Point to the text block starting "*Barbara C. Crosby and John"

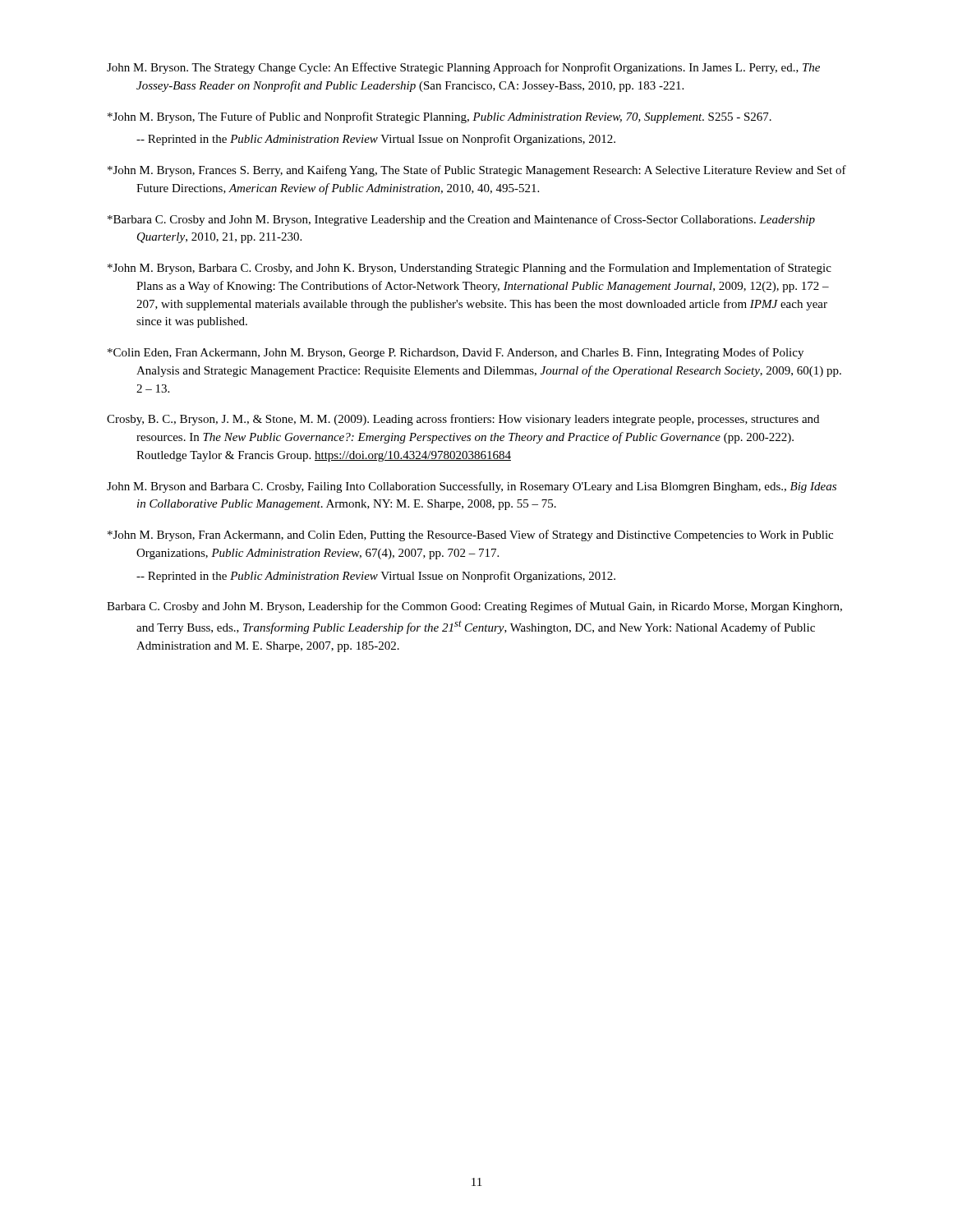[x=461, y=228]
